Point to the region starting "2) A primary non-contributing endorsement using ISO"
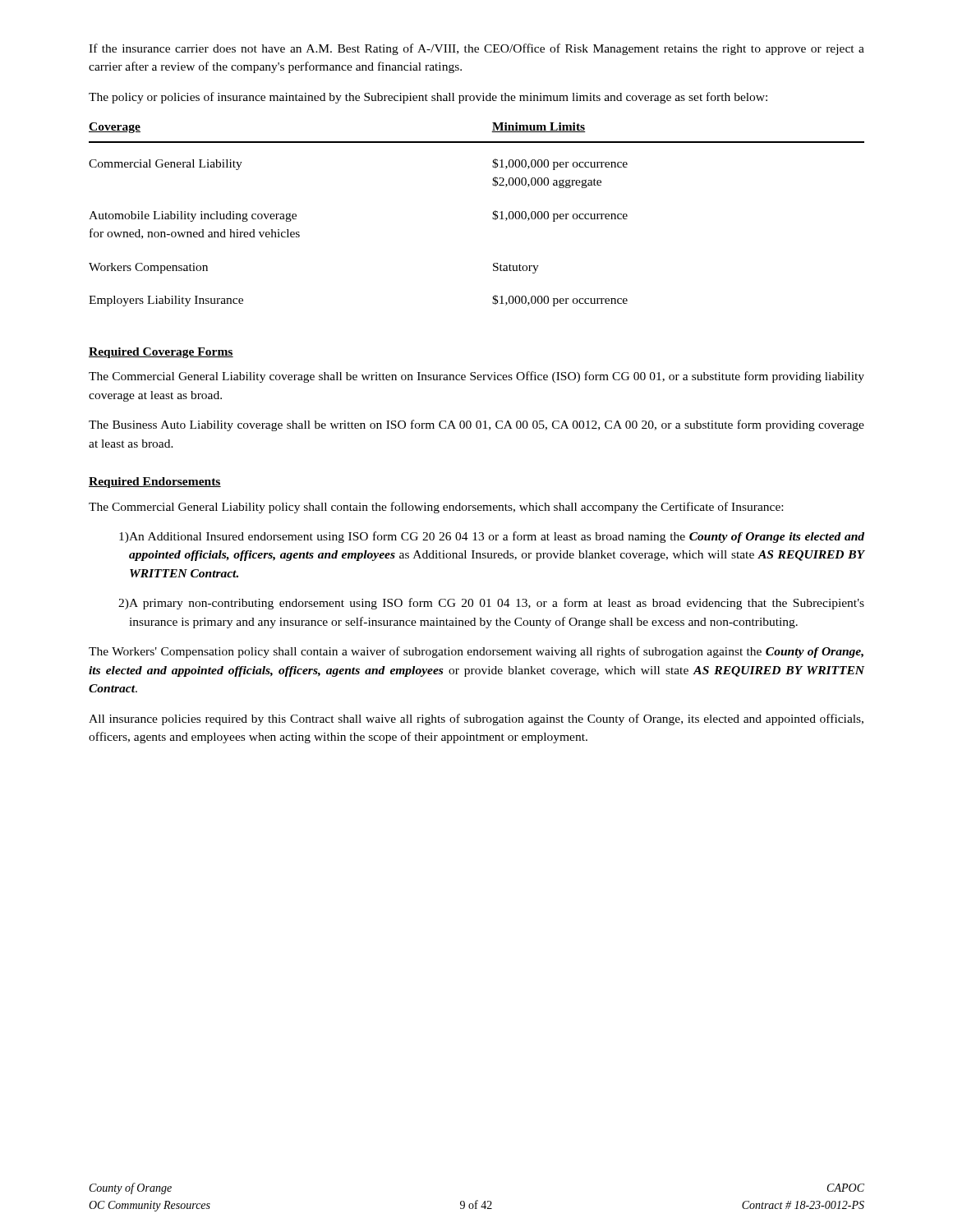Viewport: 953px width, 1232px height. (476, 613)
